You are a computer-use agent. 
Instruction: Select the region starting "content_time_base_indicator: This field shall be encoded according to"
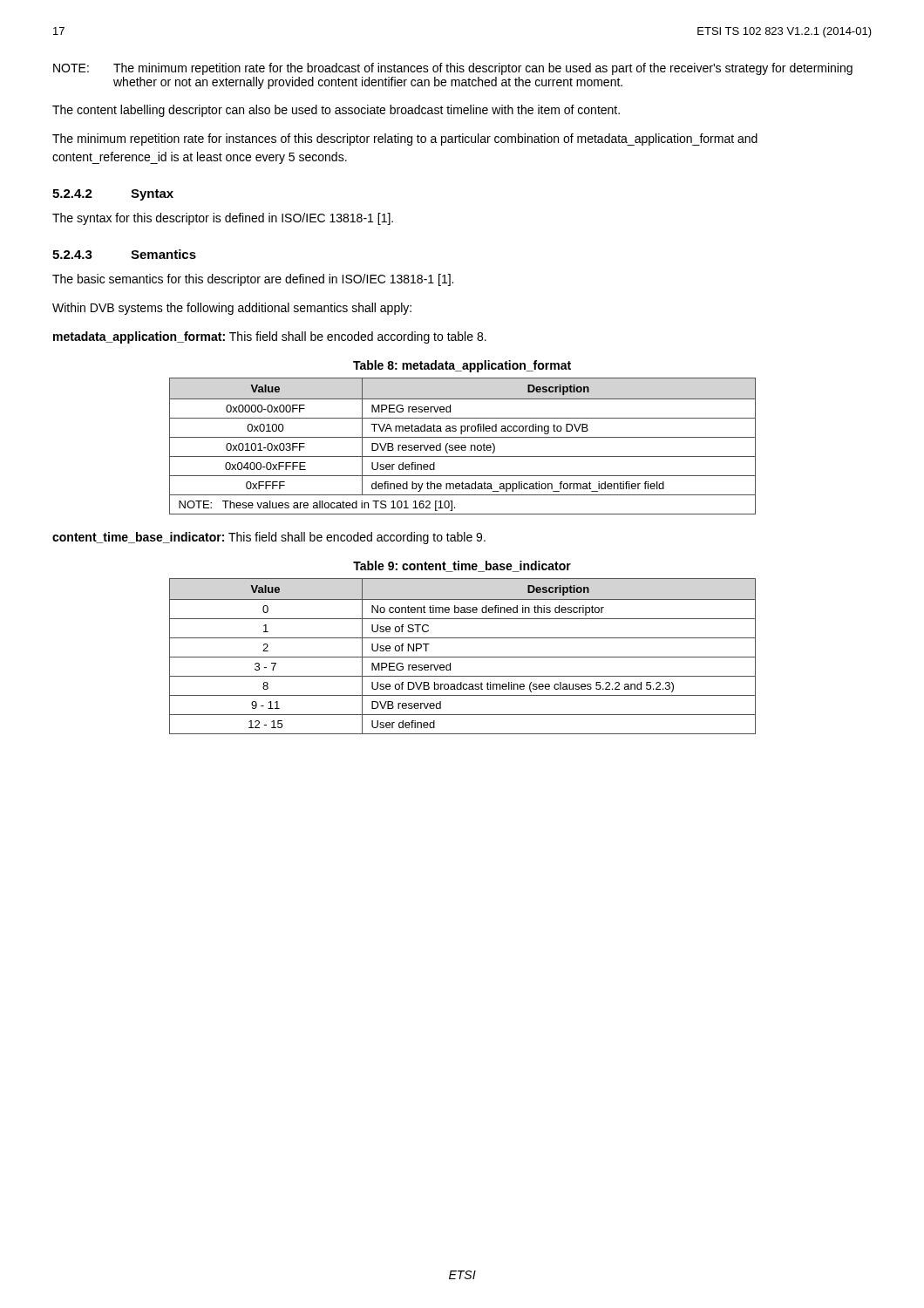462,538
